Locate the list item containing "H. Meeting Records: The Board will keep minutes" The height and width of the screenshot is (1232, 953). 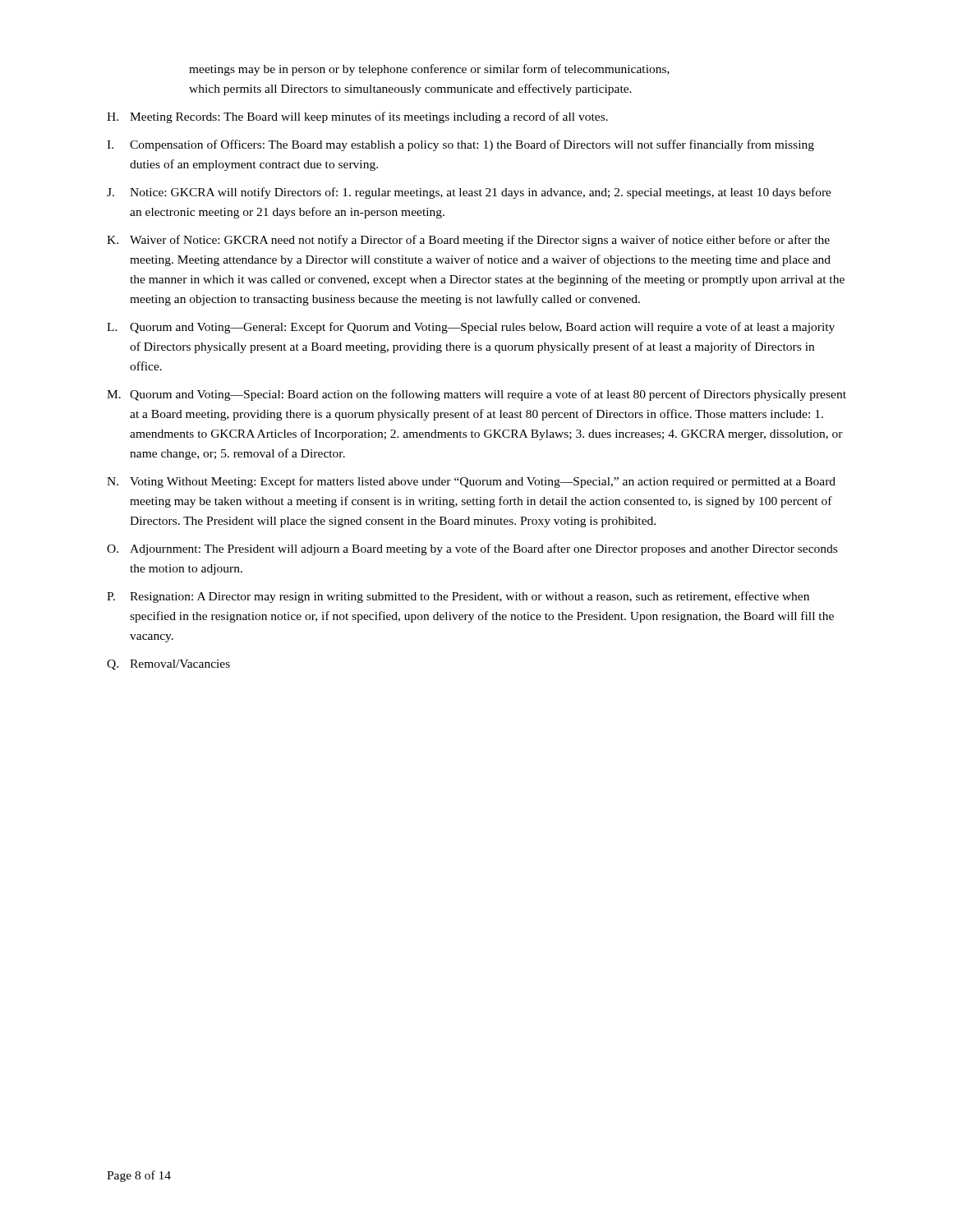[476, 117]
